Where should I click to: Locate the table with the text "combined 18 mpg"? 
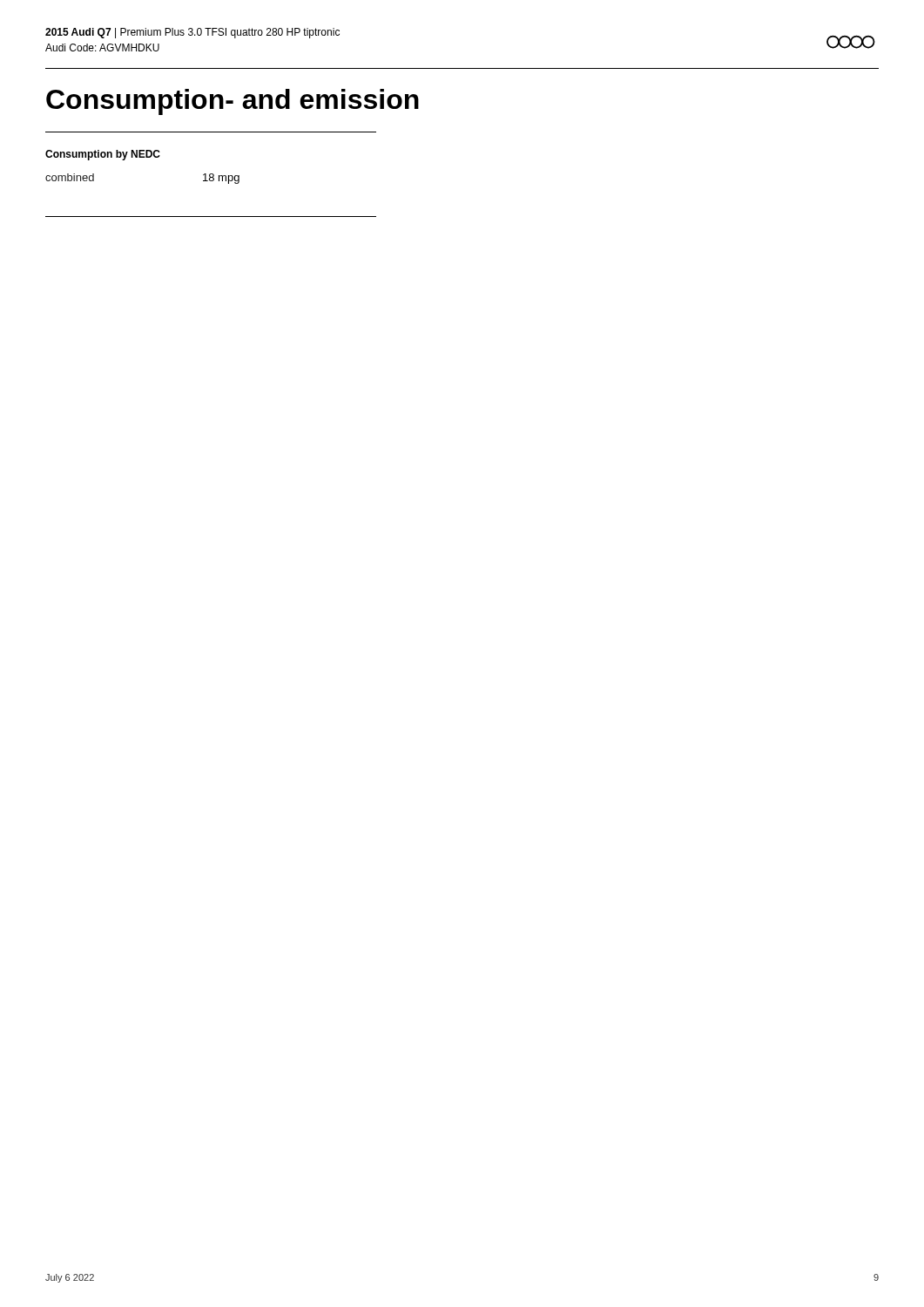462,178
